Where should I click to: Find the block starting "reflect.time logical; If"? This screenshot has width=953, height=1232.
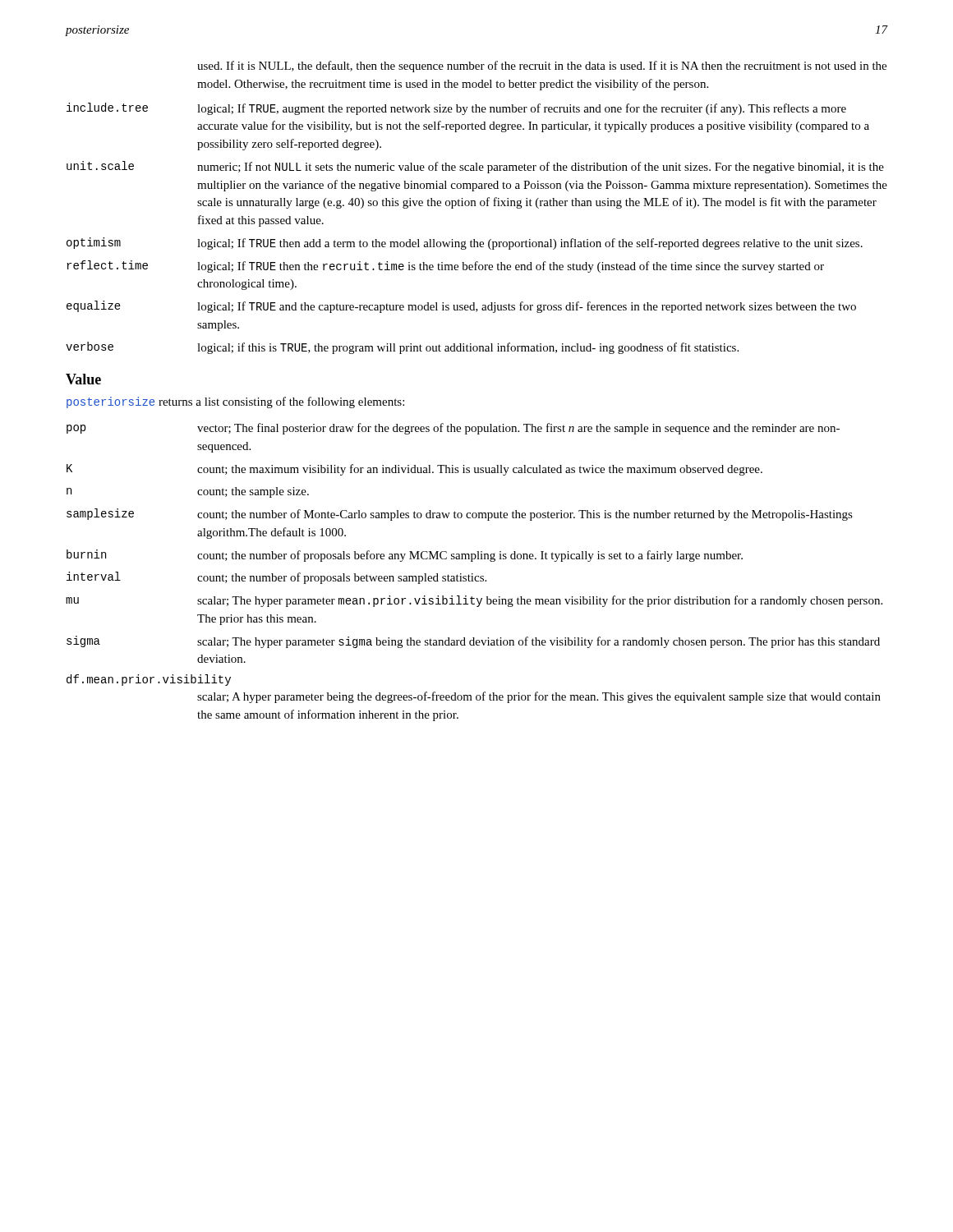click(x=476, y=275)
